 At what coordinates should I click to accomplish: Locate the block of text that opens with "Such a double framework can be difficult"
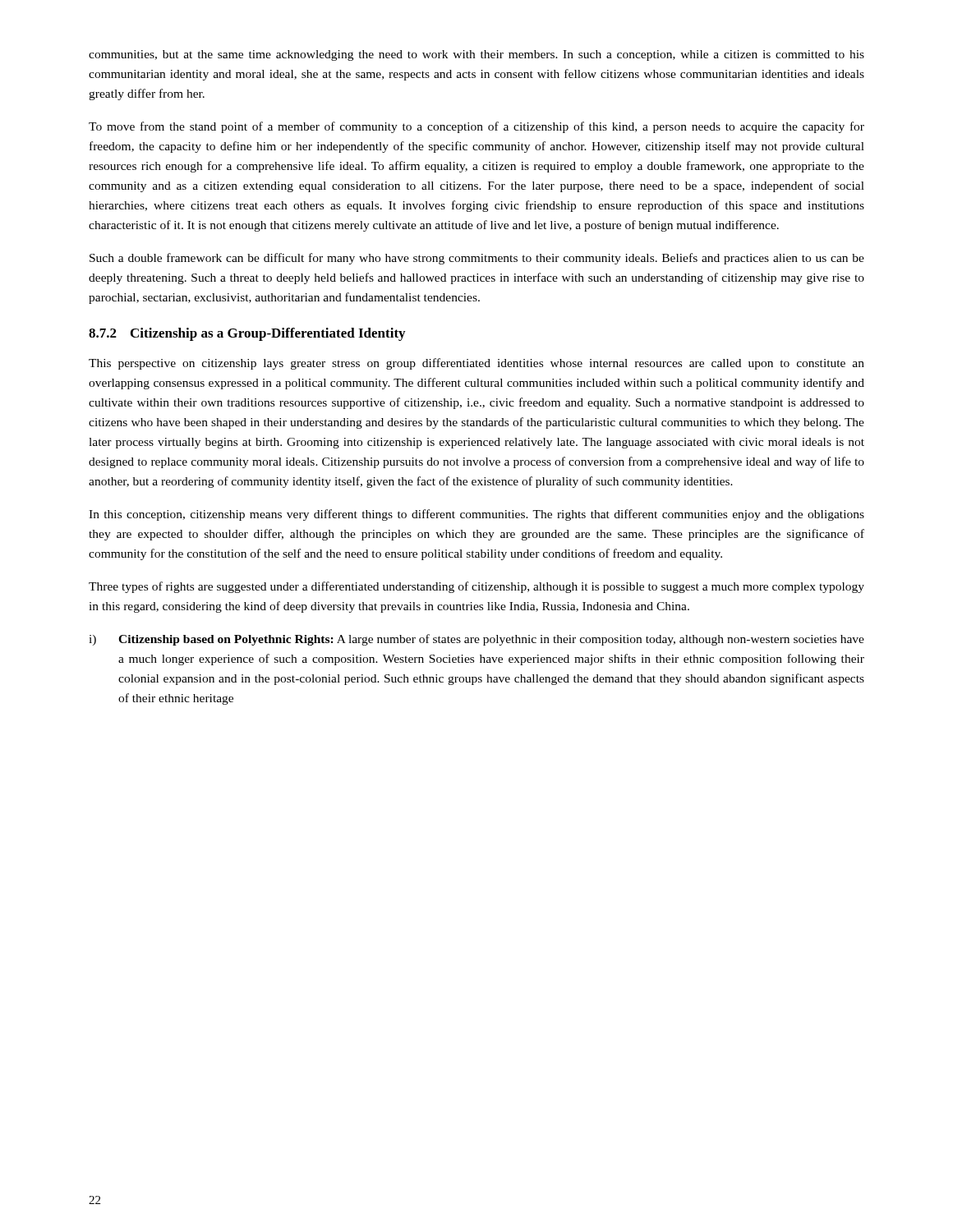(476, 278)
